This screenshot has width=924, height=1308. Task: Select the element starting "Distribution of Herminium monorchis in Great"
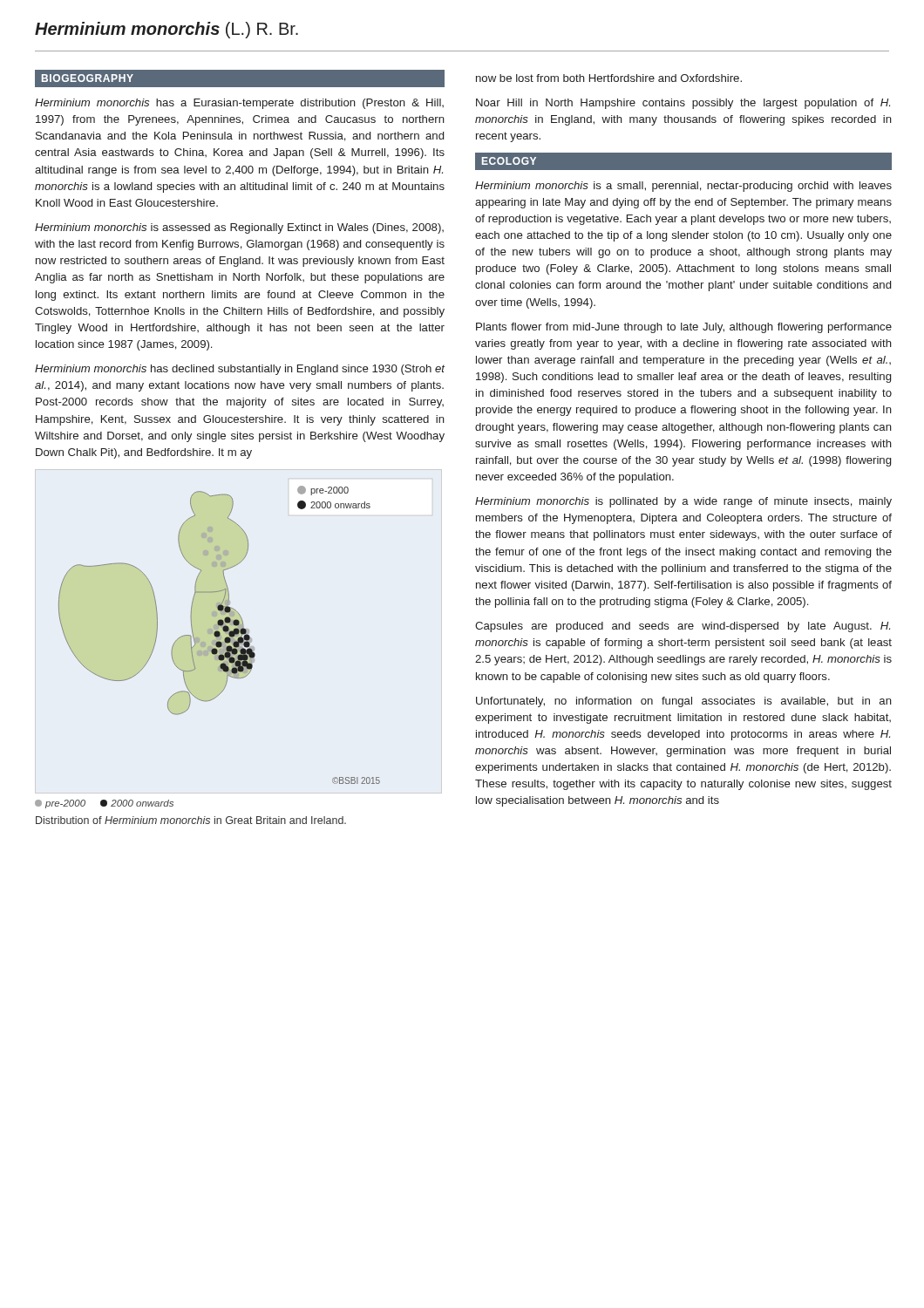pos(191,821)
